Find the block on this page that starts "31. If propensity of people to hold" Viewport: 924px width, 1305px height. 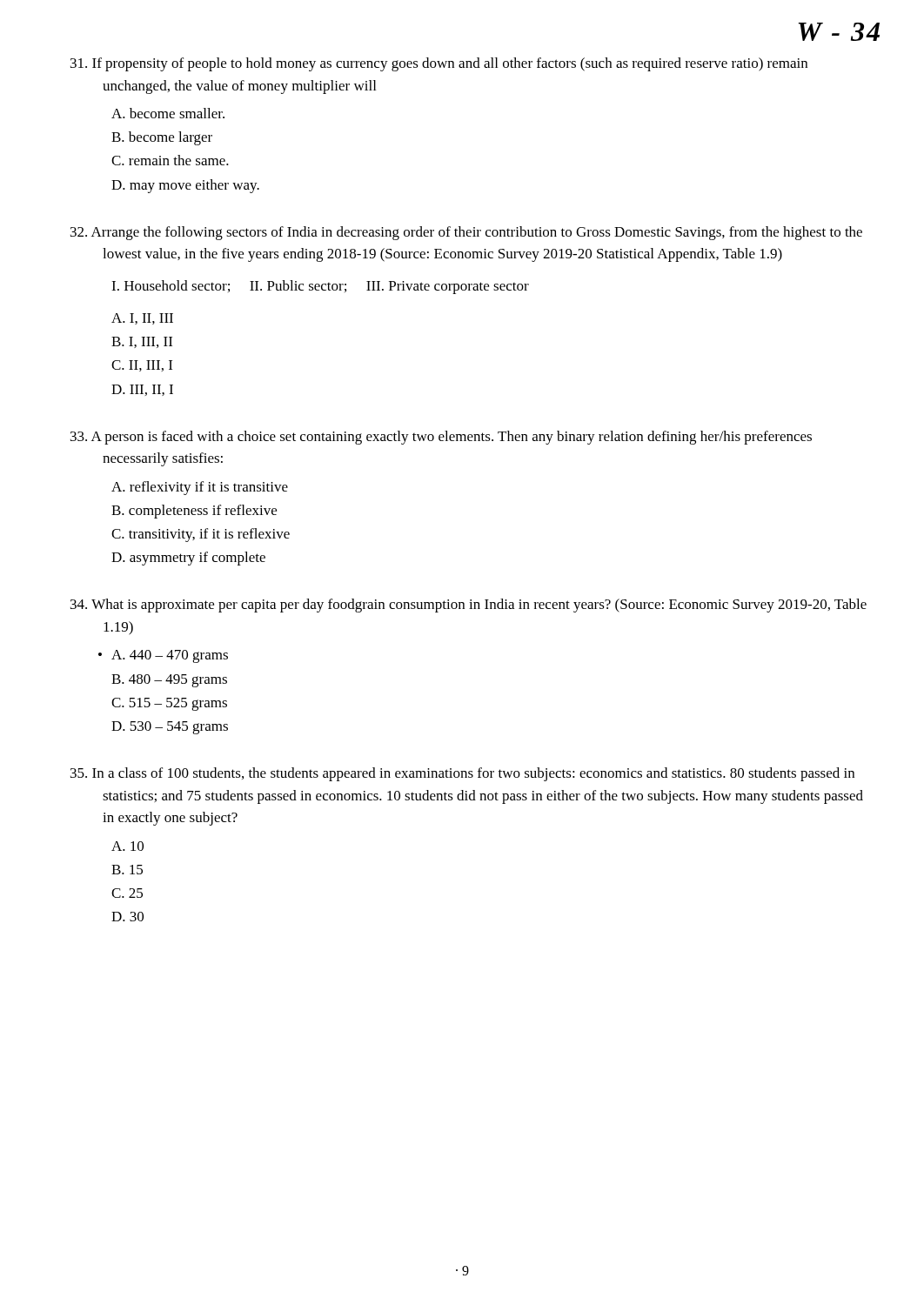pyautogui.click(x=439, y=64)
